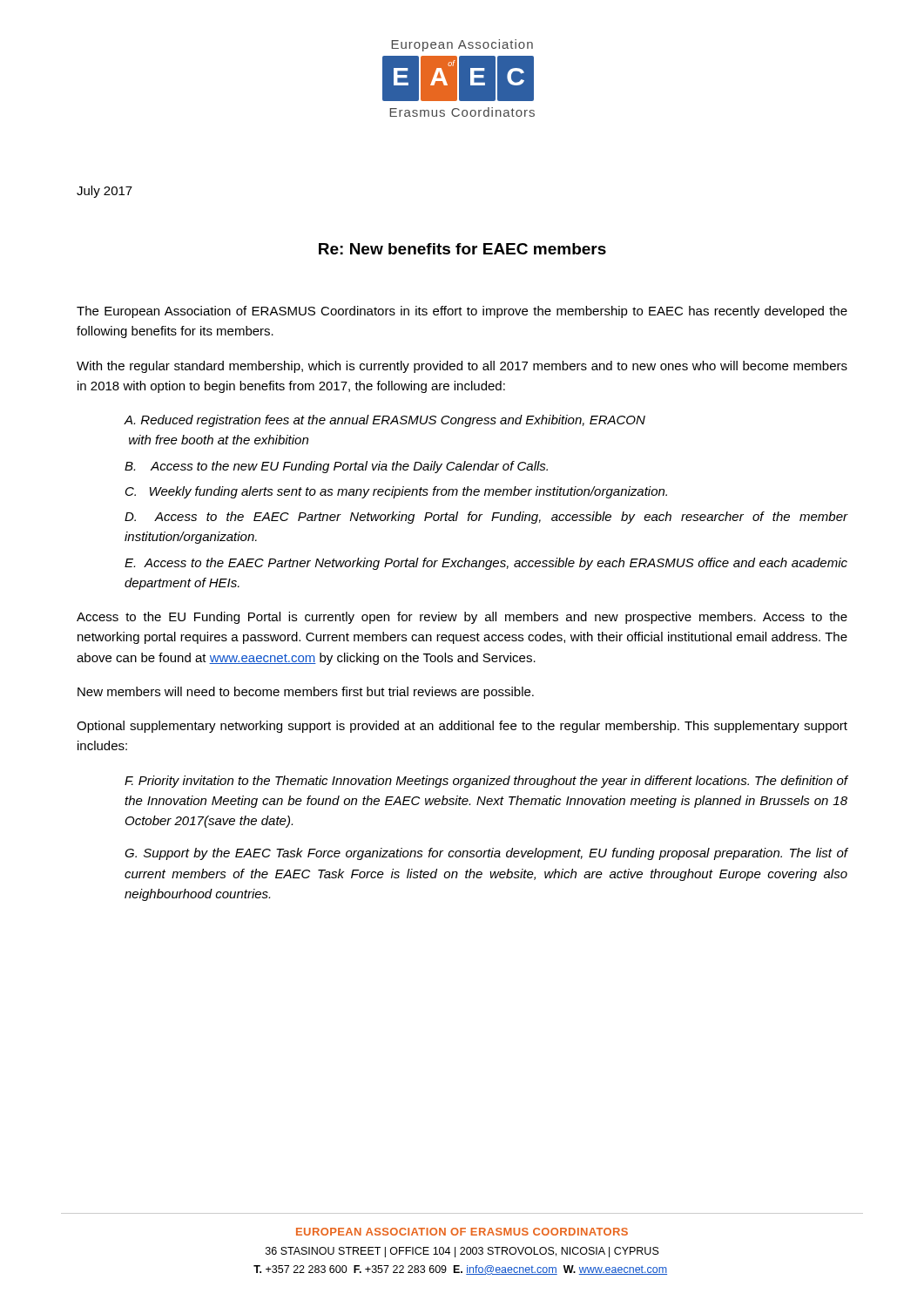This screenshot has height=1307, width=924.
Task: Locate the text block that says "Optional supplementary networking support"
Action: pyautogui.click(x=462, y=736)
